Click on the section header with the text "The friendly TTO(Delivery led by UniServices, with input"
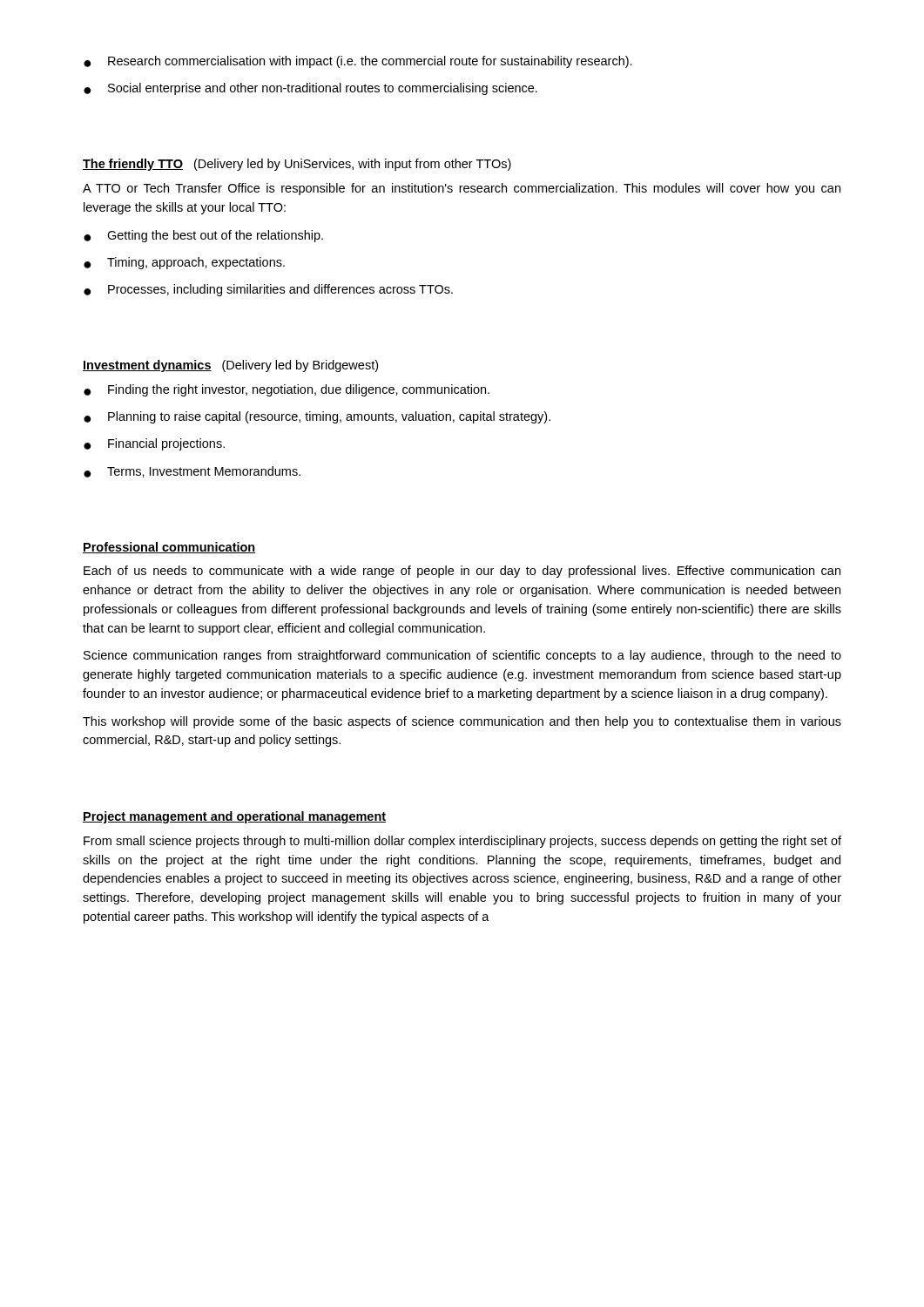 click(x=297, y=164)
